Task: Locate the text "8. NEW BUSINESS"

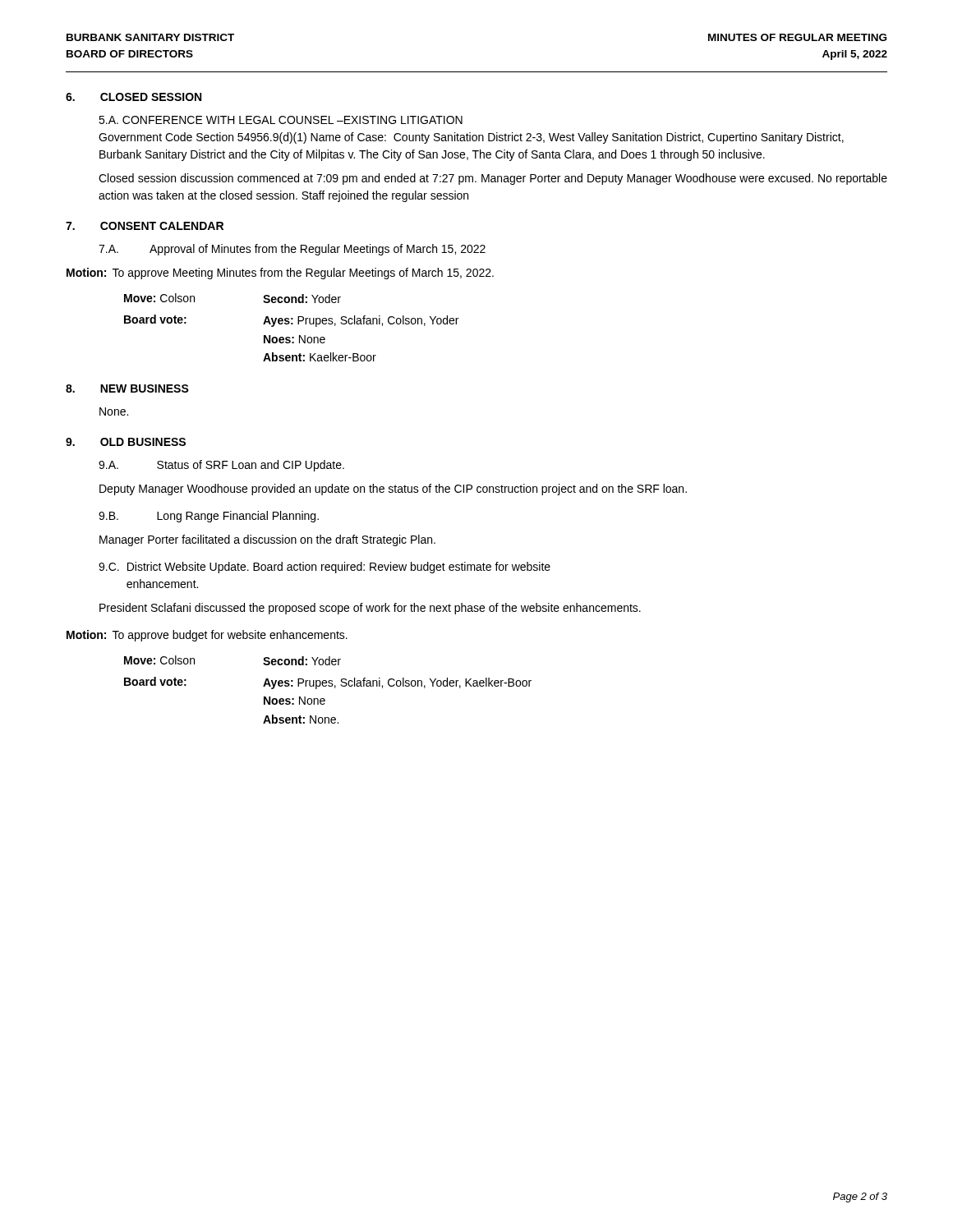Action: 127,388
